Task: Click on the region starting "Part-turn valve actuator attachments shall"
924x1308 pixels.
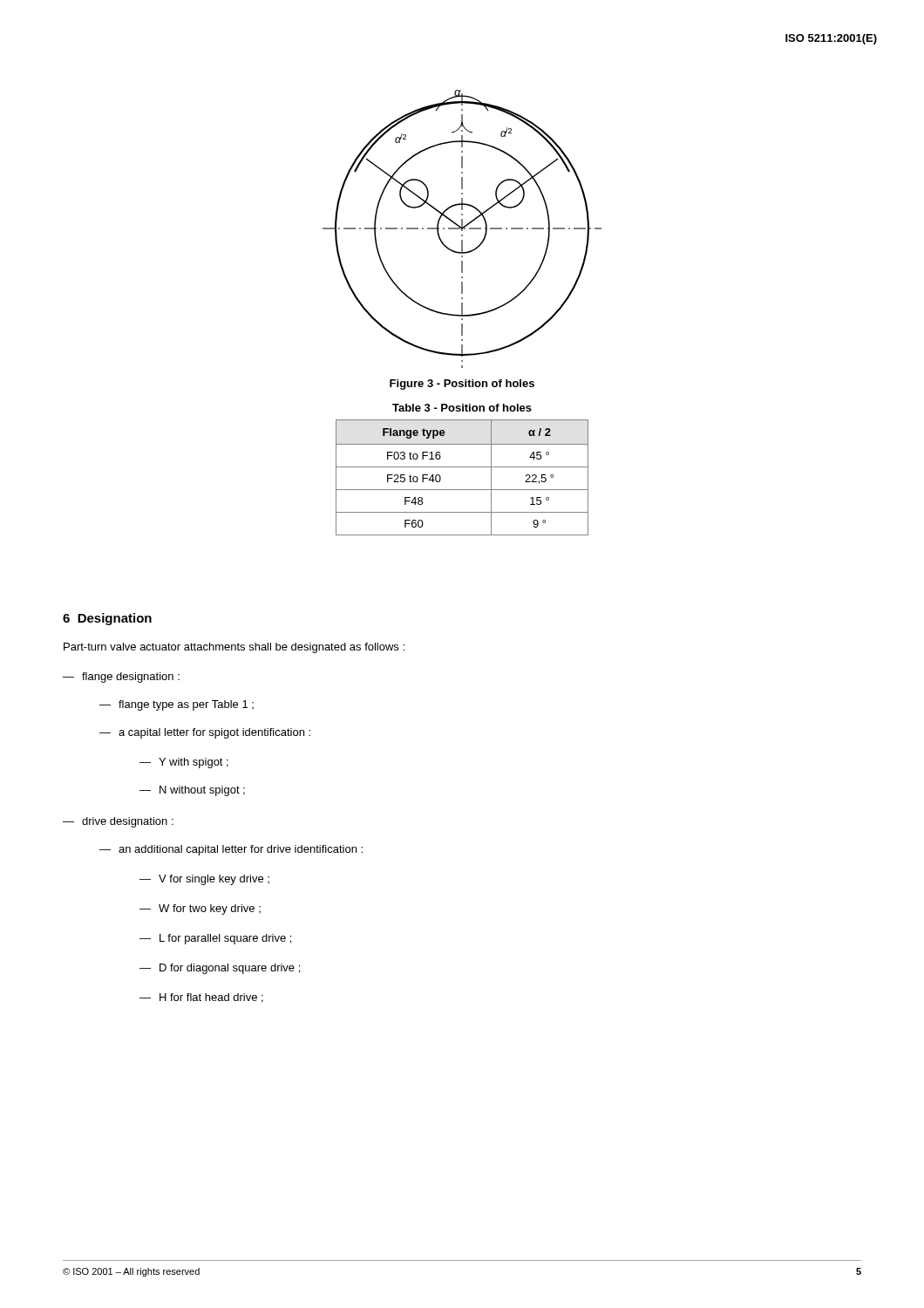Action: click(234, 647)
